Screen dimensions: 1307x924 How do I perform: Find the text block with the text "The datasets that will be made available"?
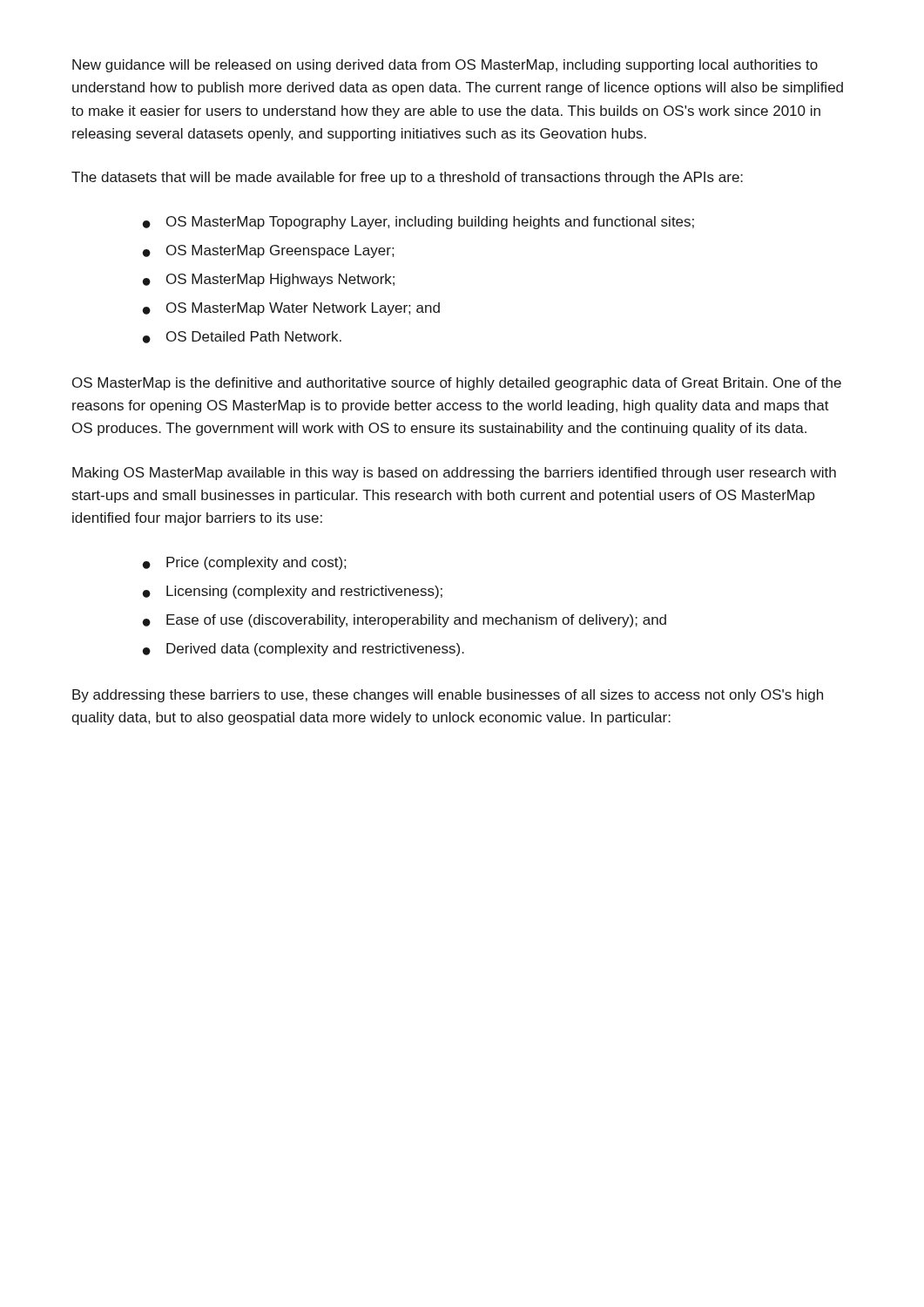[408, 178]
